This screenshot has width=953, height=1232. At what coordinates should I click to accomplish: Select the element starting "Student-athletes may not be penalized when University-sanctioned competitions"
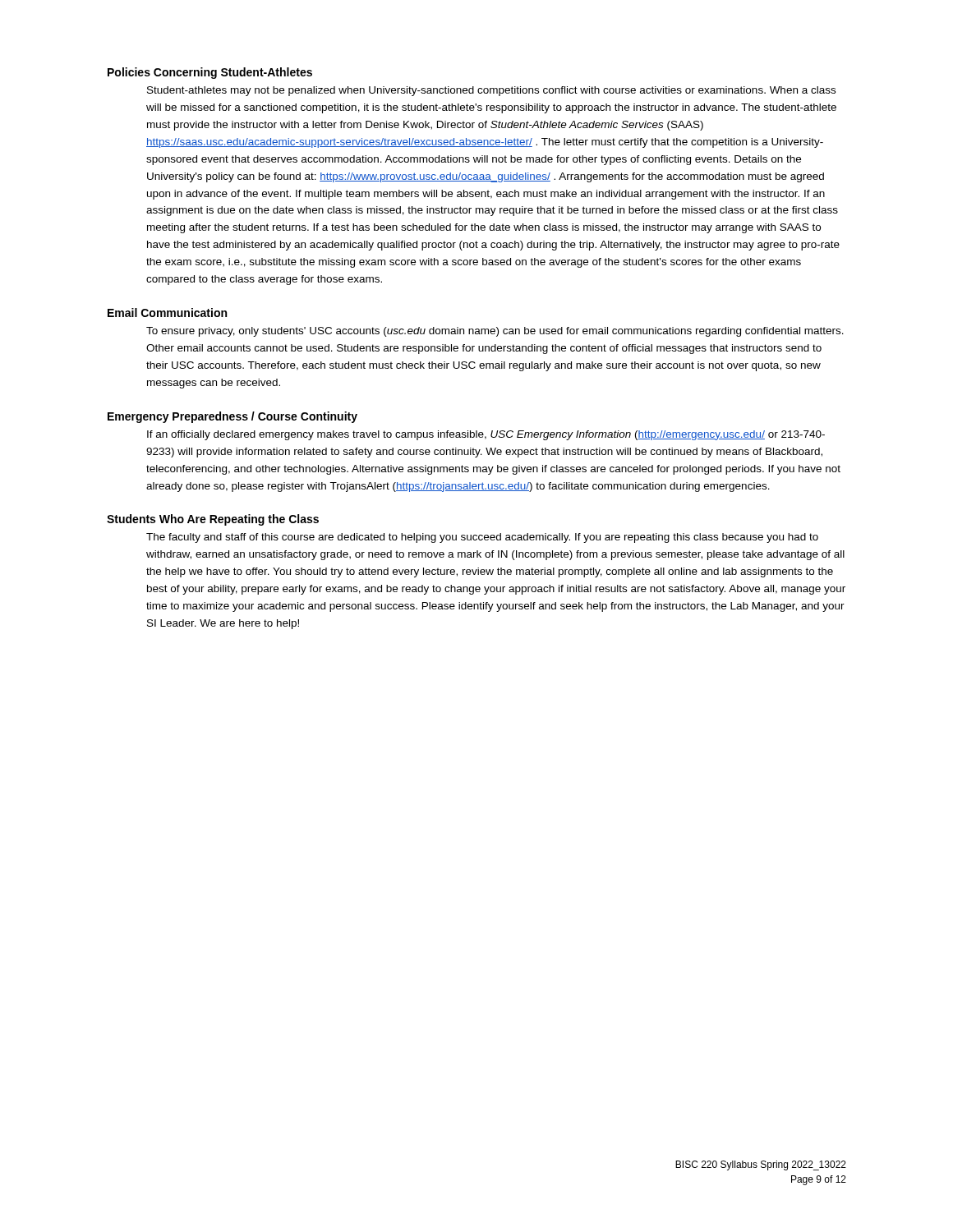pyautogui.click(x=493, y=184)
